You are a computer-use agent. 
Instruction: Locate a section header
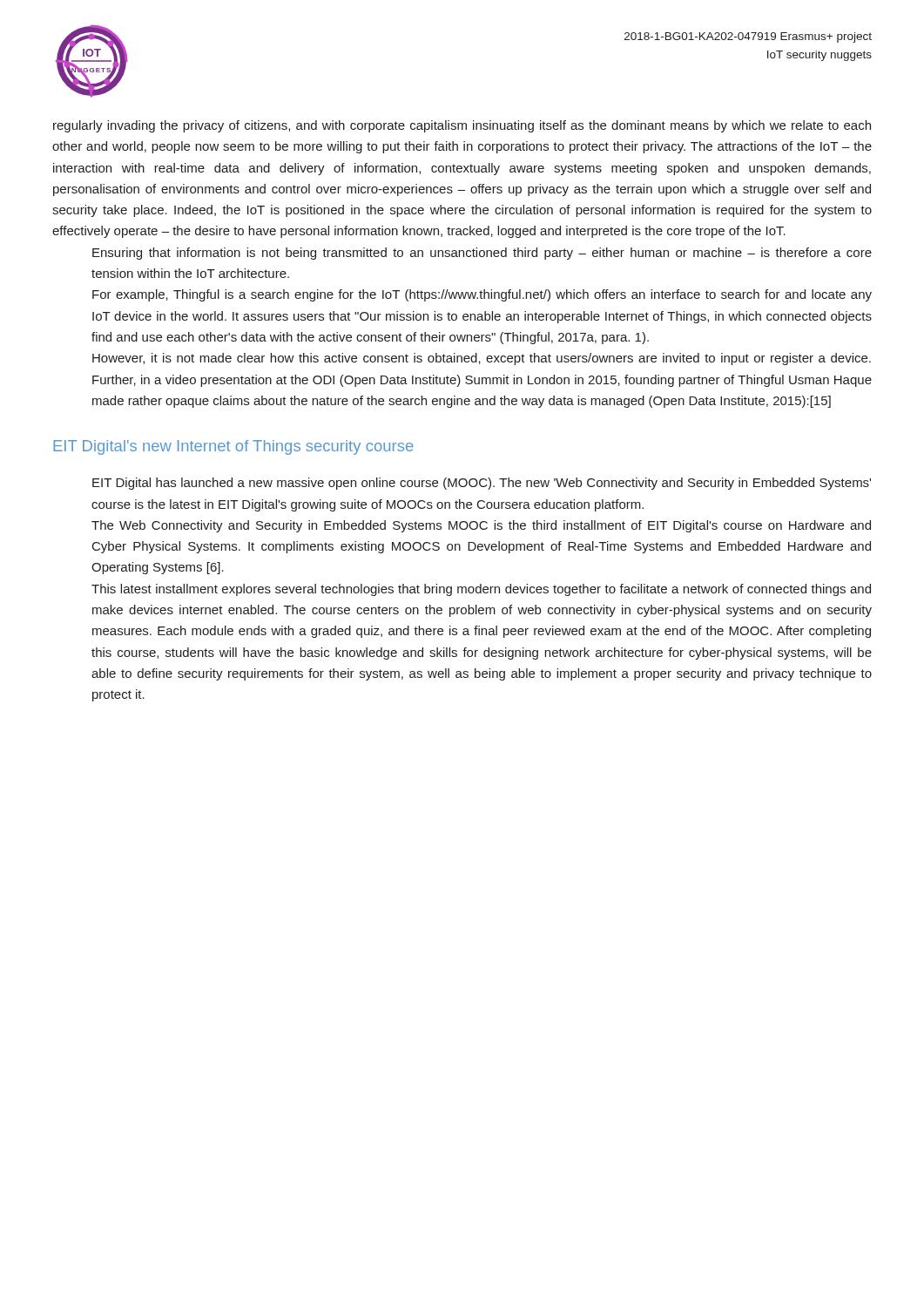[233, 446]
